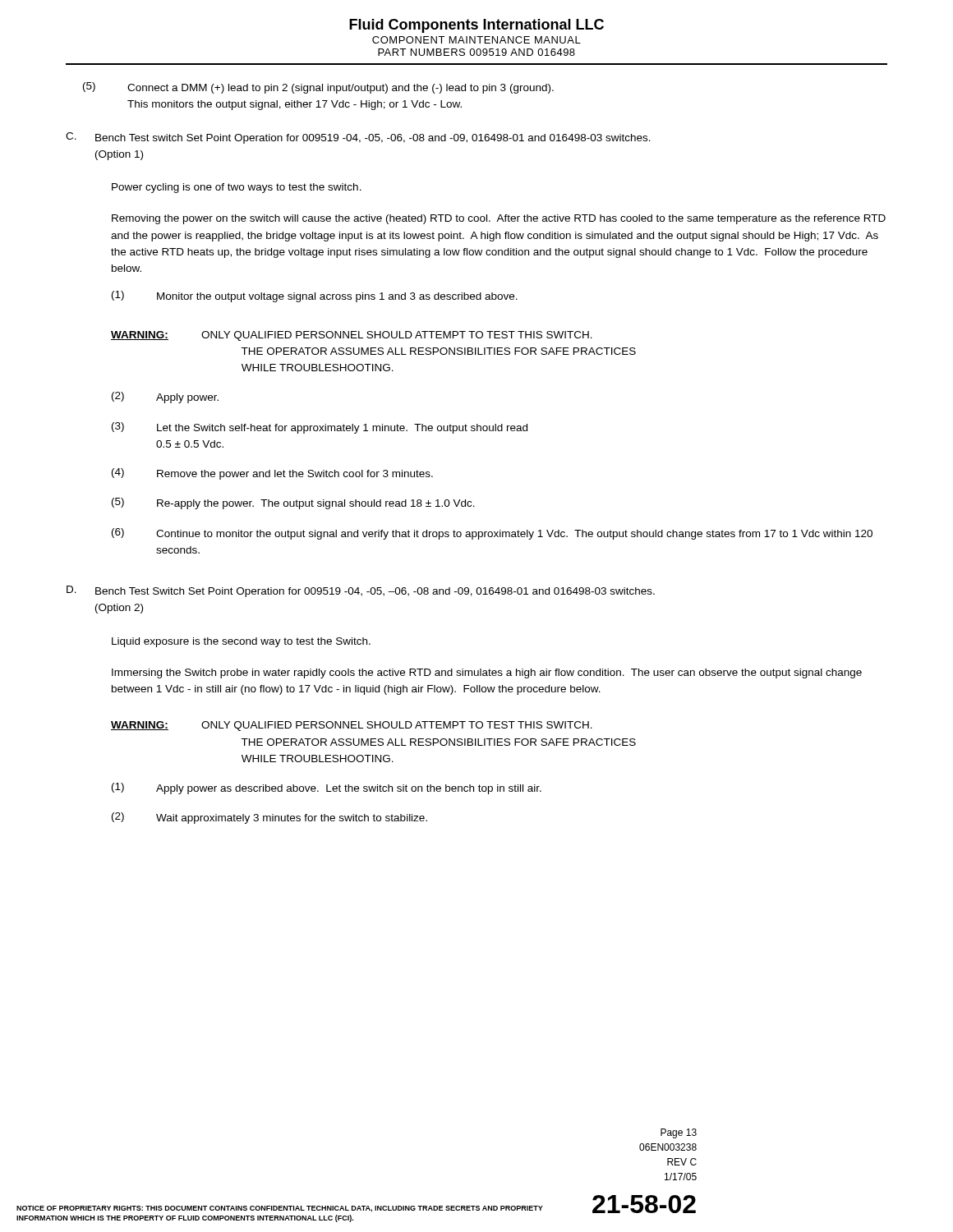
Task: Select the region starting "(2) Apply power."
Action: click(x=165, y=398)
